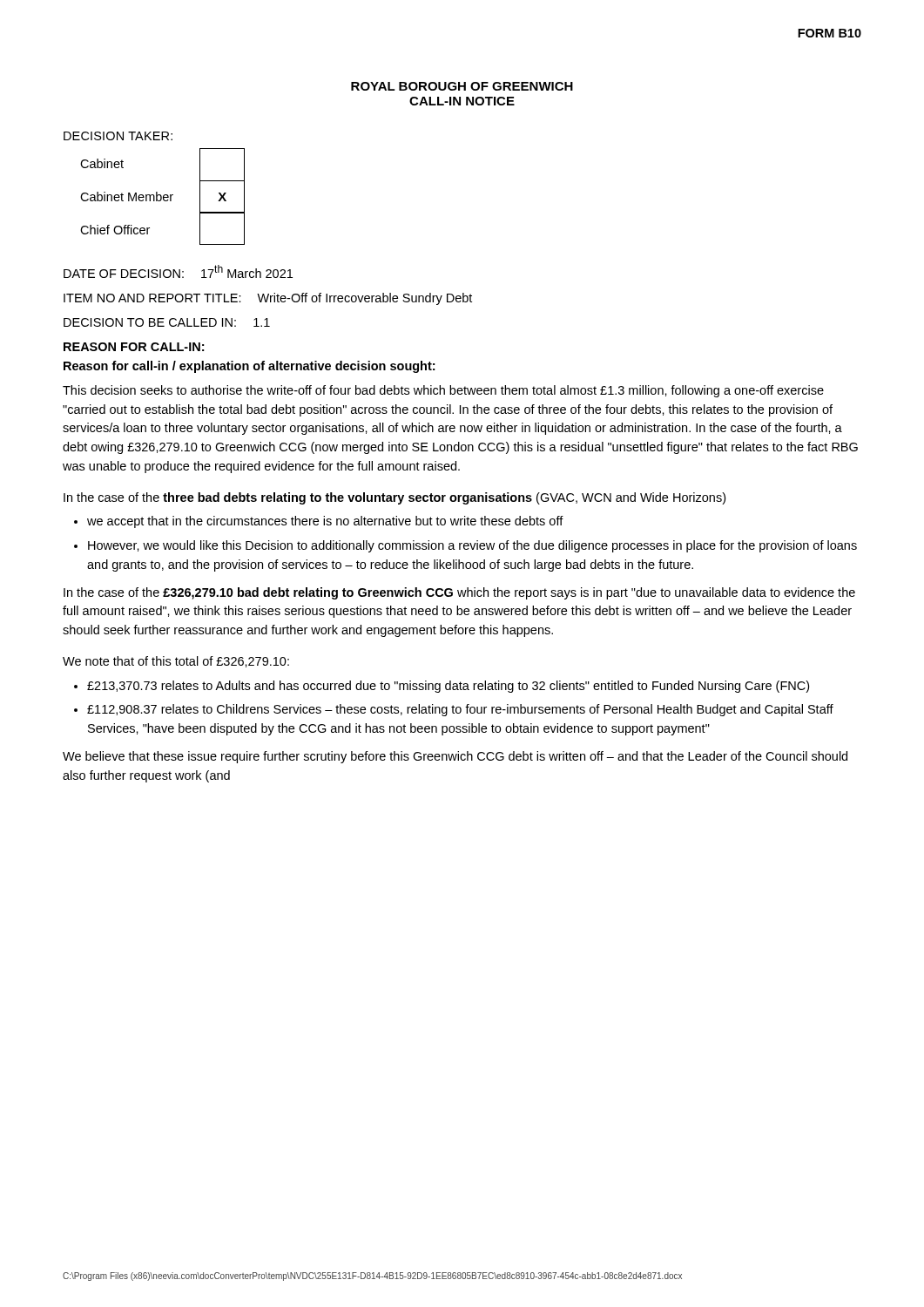Find the element starting "we accept that in the"
924x1307 pixels.
[325, 521]
